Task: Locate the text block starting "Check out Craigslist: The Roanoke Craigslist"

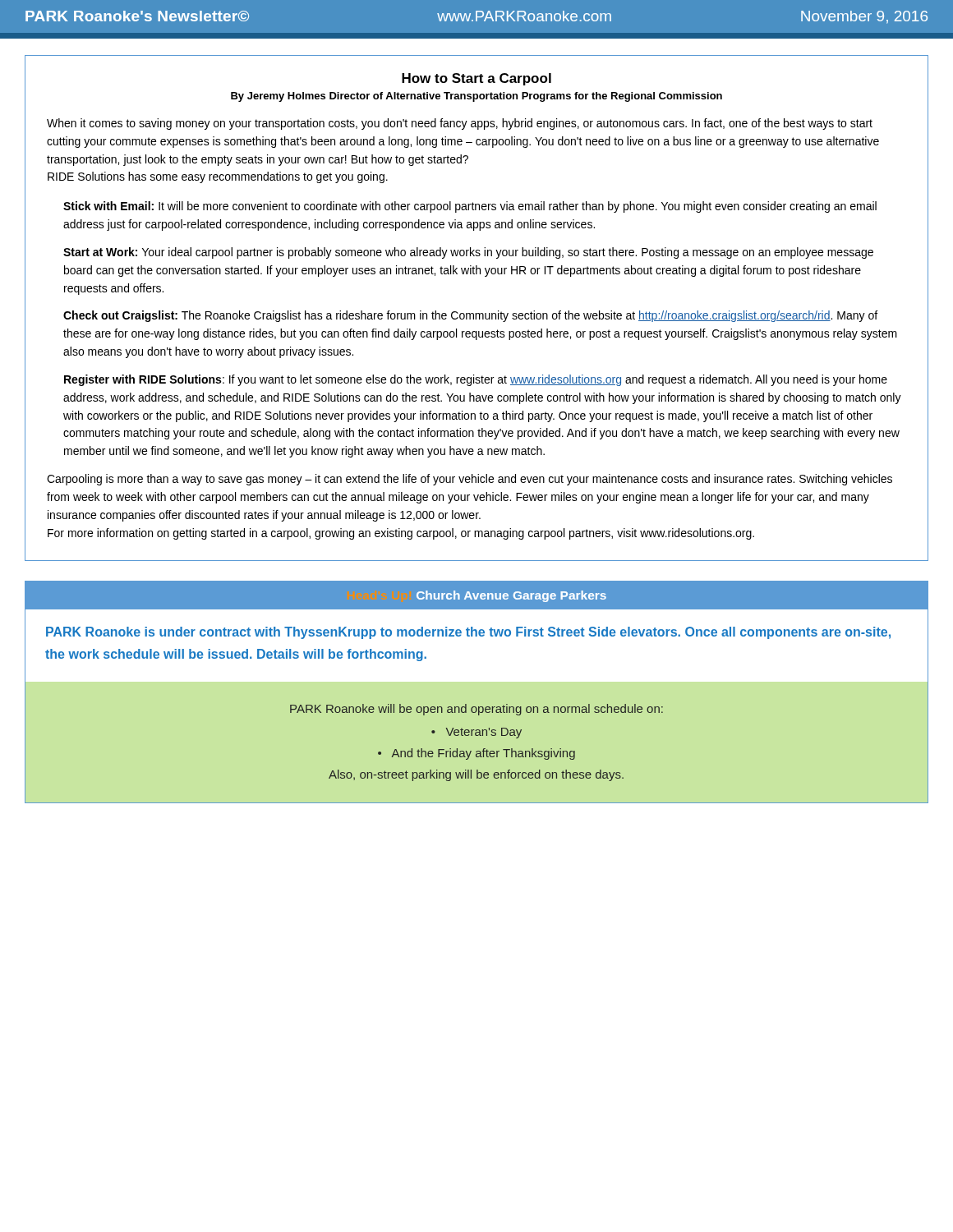Action: pos(480,334)
